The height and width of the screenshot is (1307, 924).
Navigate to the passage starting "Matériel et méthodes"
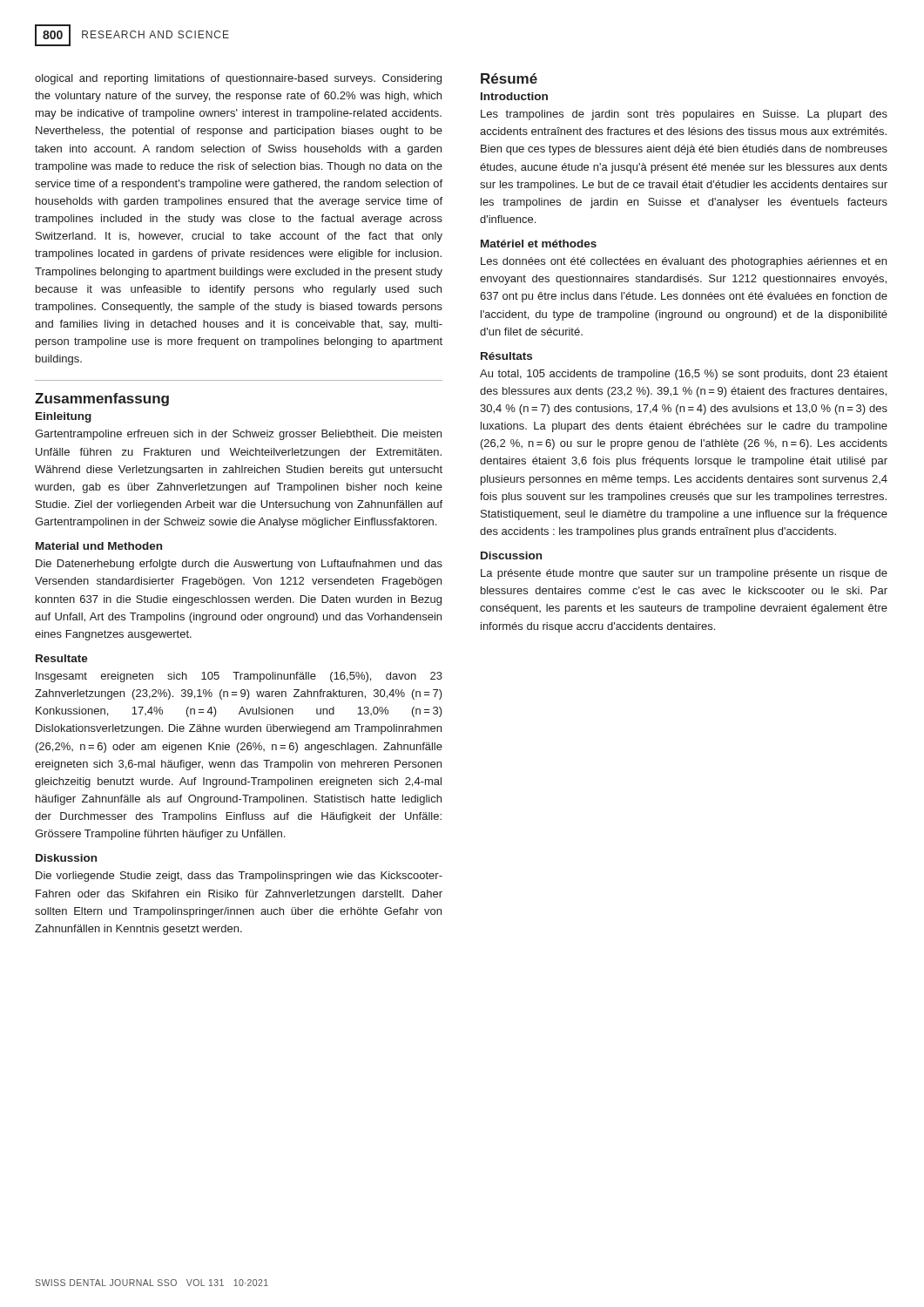click(x=538, y=244)
